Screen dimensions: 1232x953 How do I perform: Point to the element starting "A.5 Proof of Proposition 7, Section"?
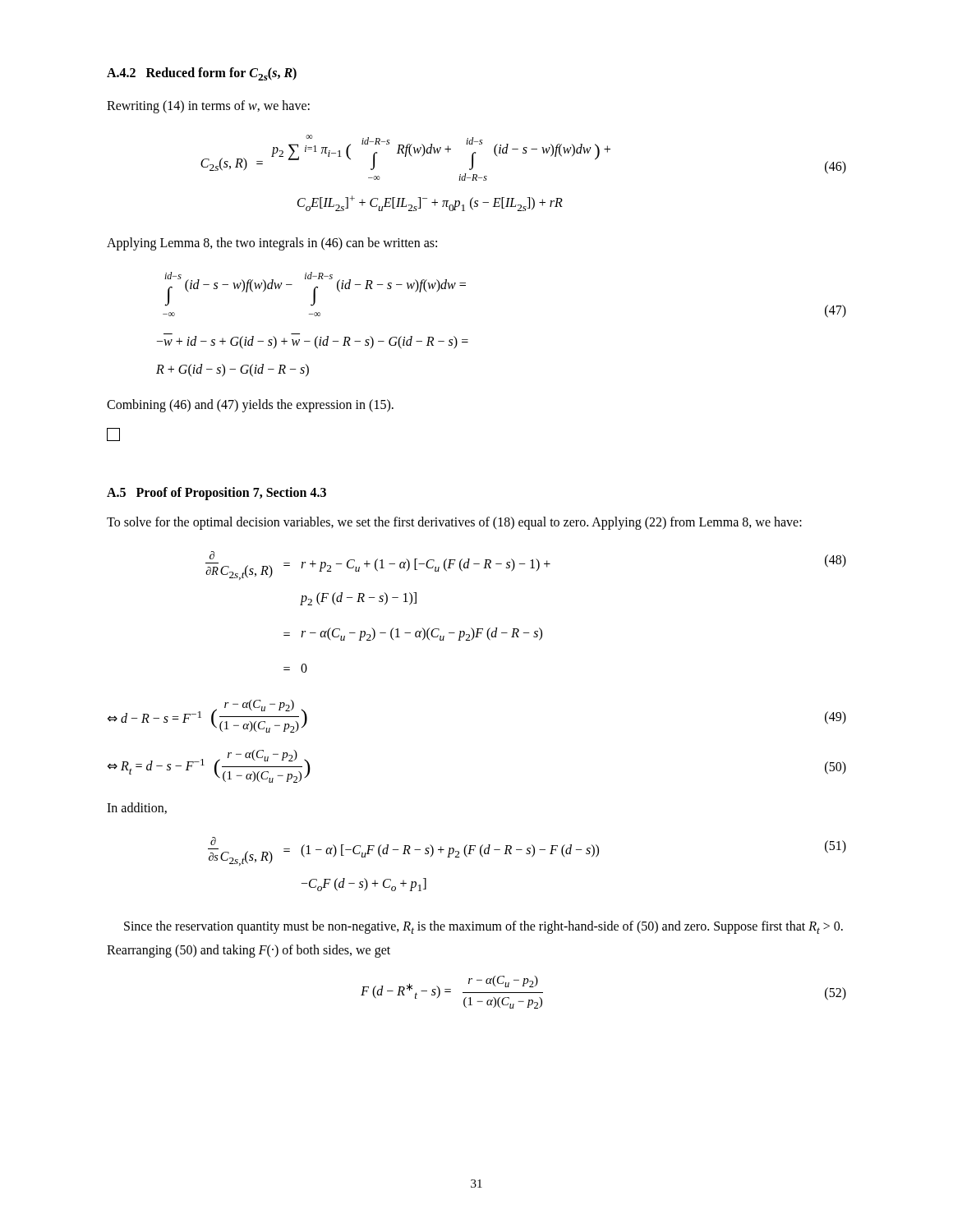coord(217,493)
